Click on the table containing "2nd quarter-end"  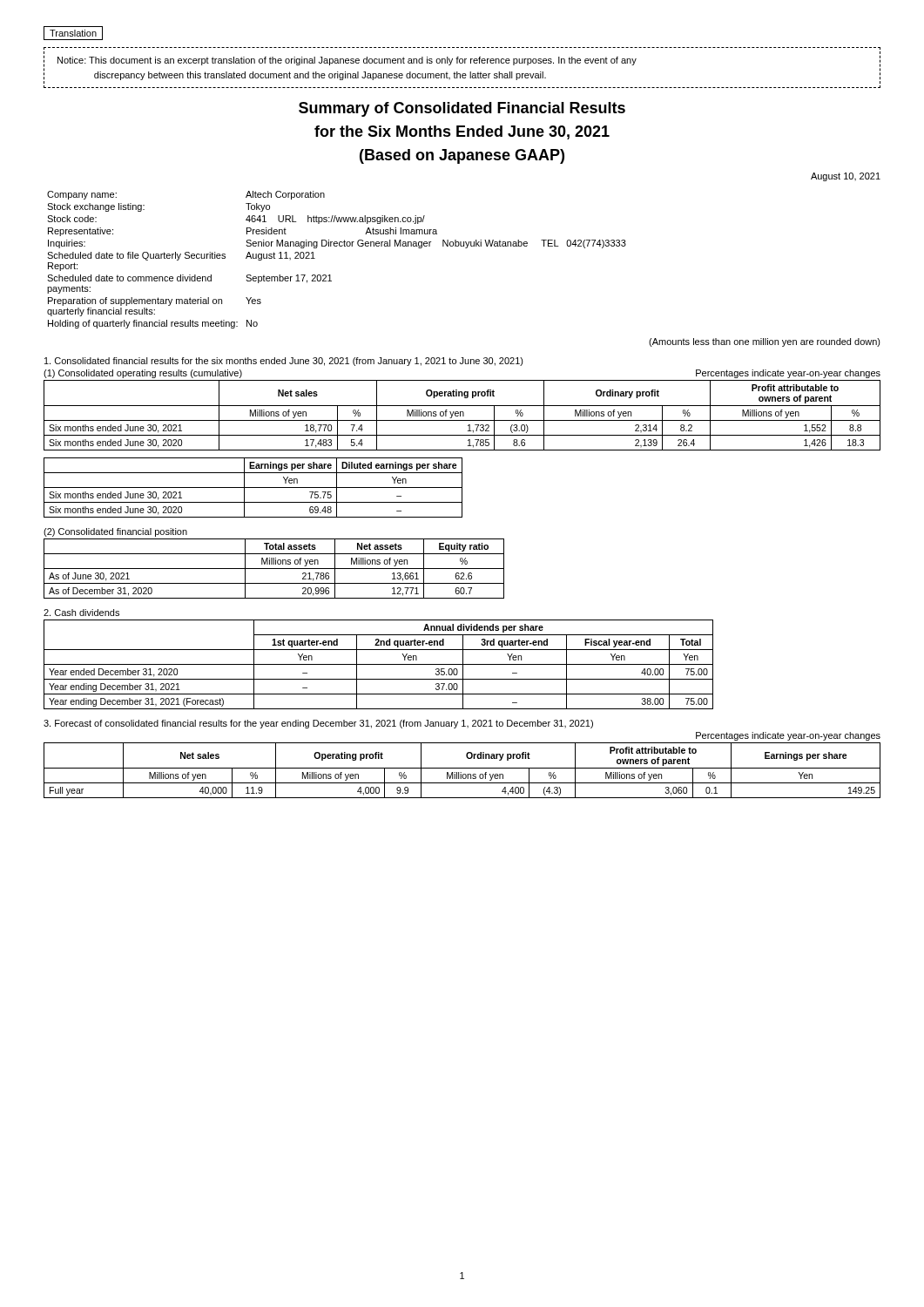[x=462, y=664]
